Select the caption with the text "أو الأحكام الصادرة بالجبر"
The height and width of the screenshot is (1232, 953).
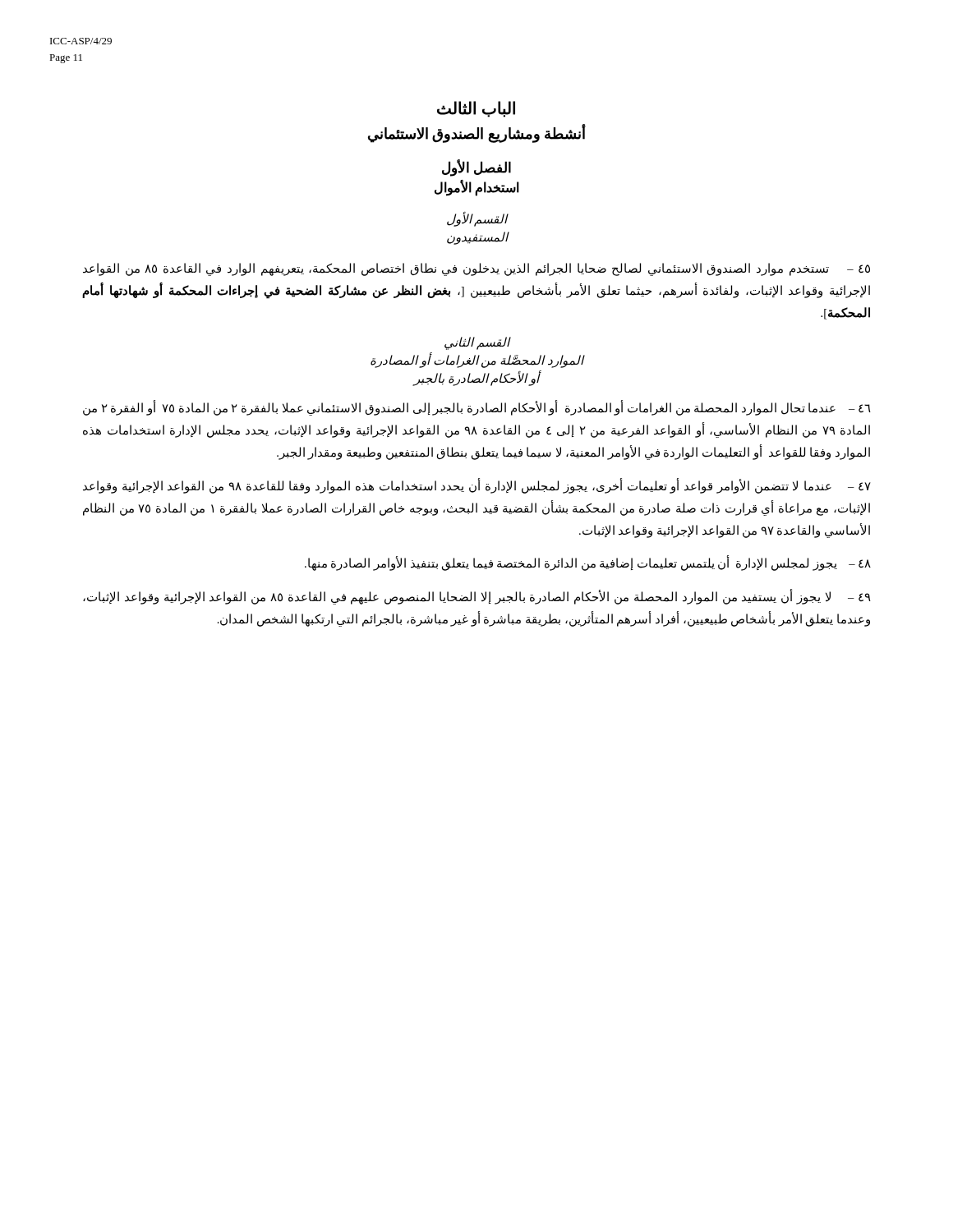tap(476, 379)
